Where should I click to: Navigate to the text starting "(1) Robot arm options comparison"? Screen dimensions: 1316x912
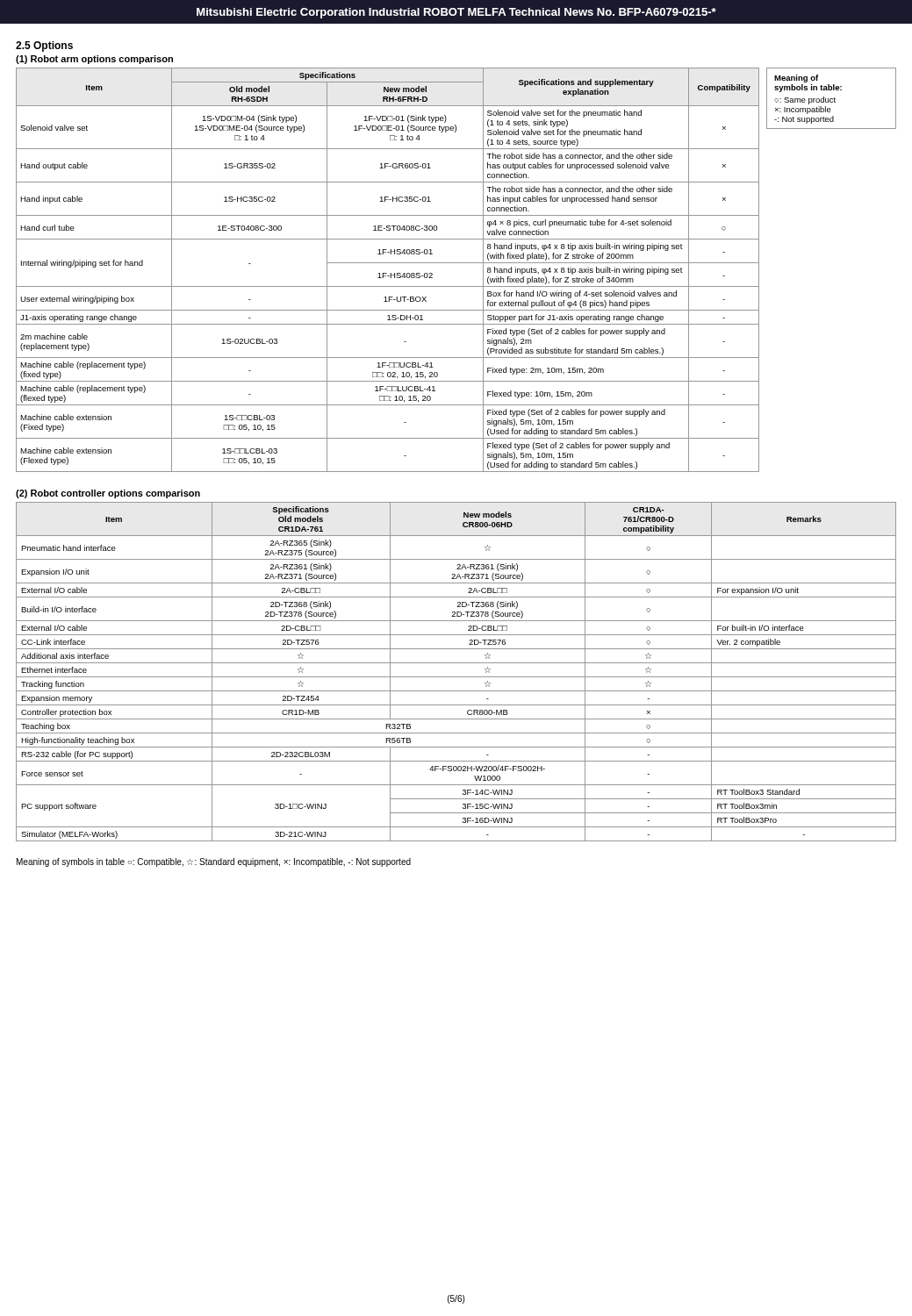[95, 59]
